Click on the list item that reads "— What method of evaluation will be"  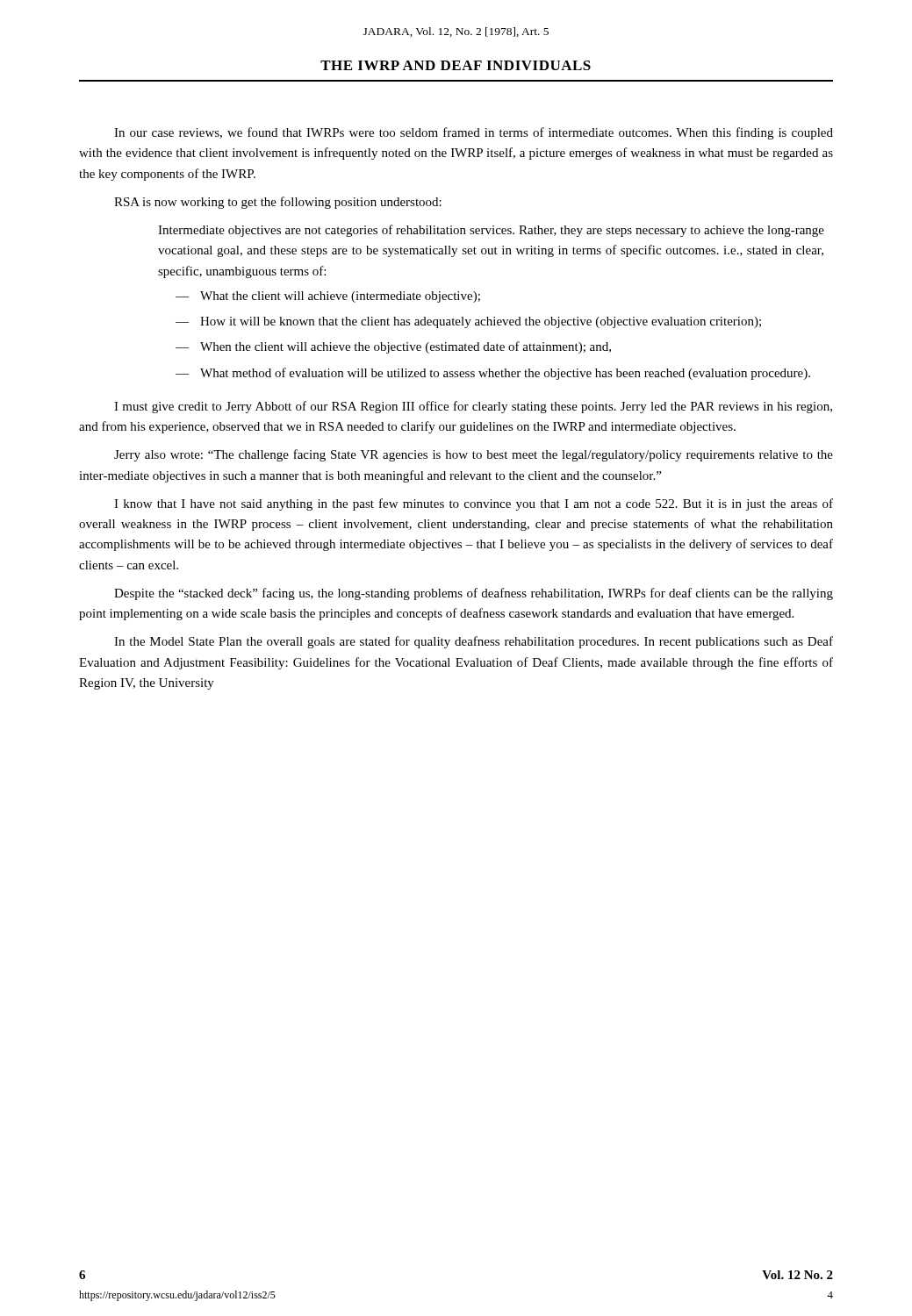[x=495, y=373]
